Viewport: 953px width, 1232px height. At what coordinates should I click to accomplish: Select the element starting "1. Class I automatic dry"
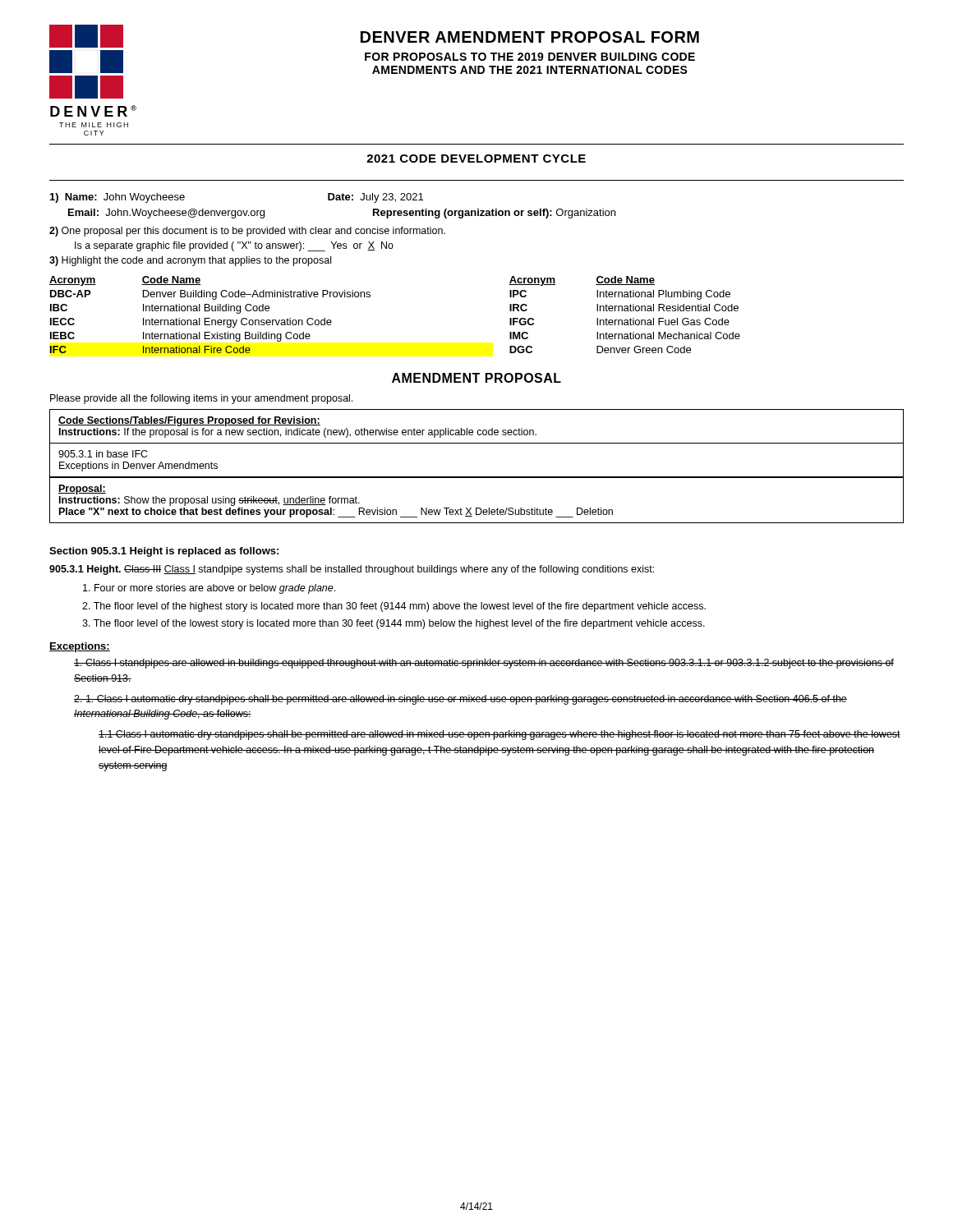489,707
